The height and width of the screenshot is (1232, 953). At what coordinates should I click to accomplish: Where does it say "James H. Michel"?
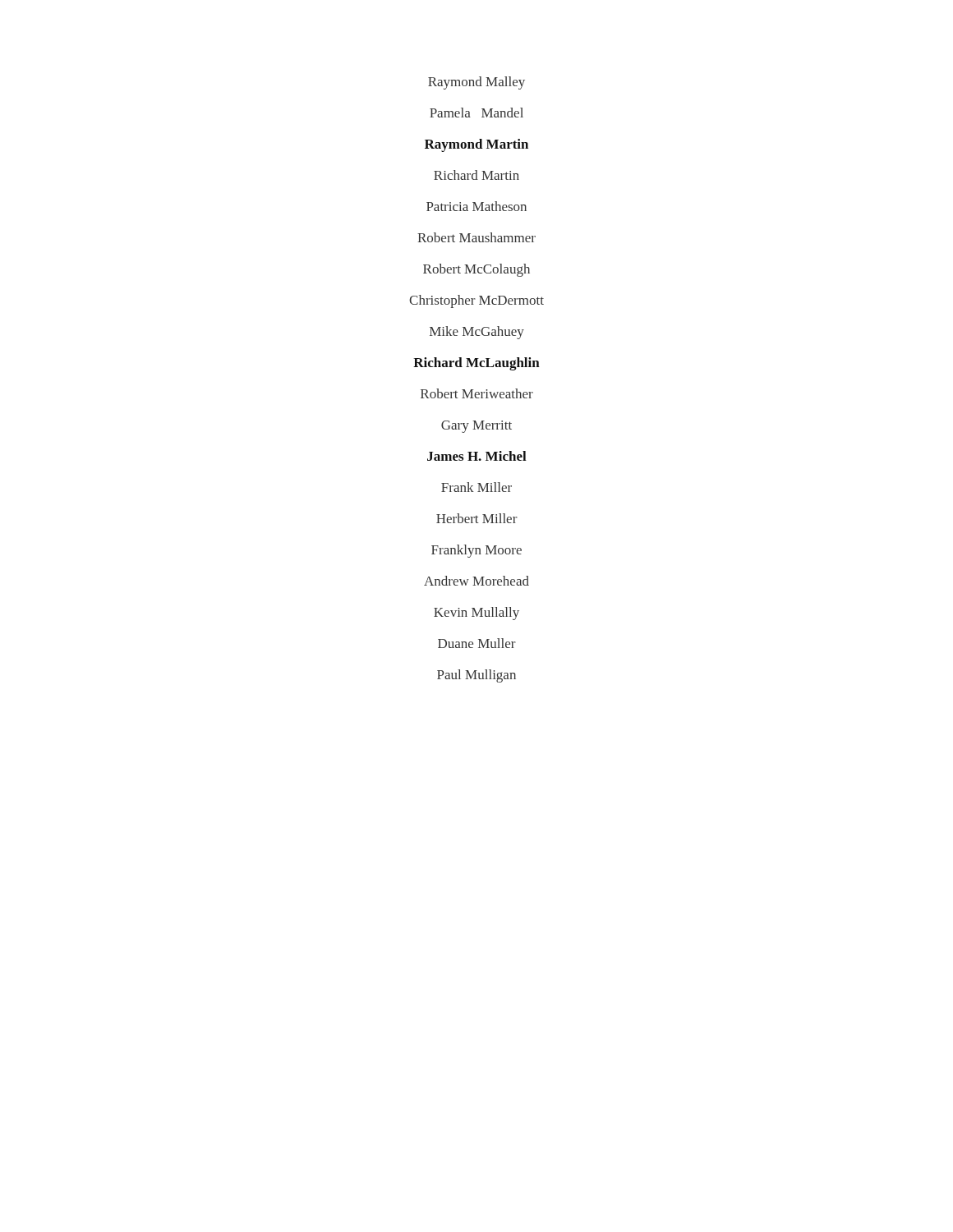click(x=476, y=456)
